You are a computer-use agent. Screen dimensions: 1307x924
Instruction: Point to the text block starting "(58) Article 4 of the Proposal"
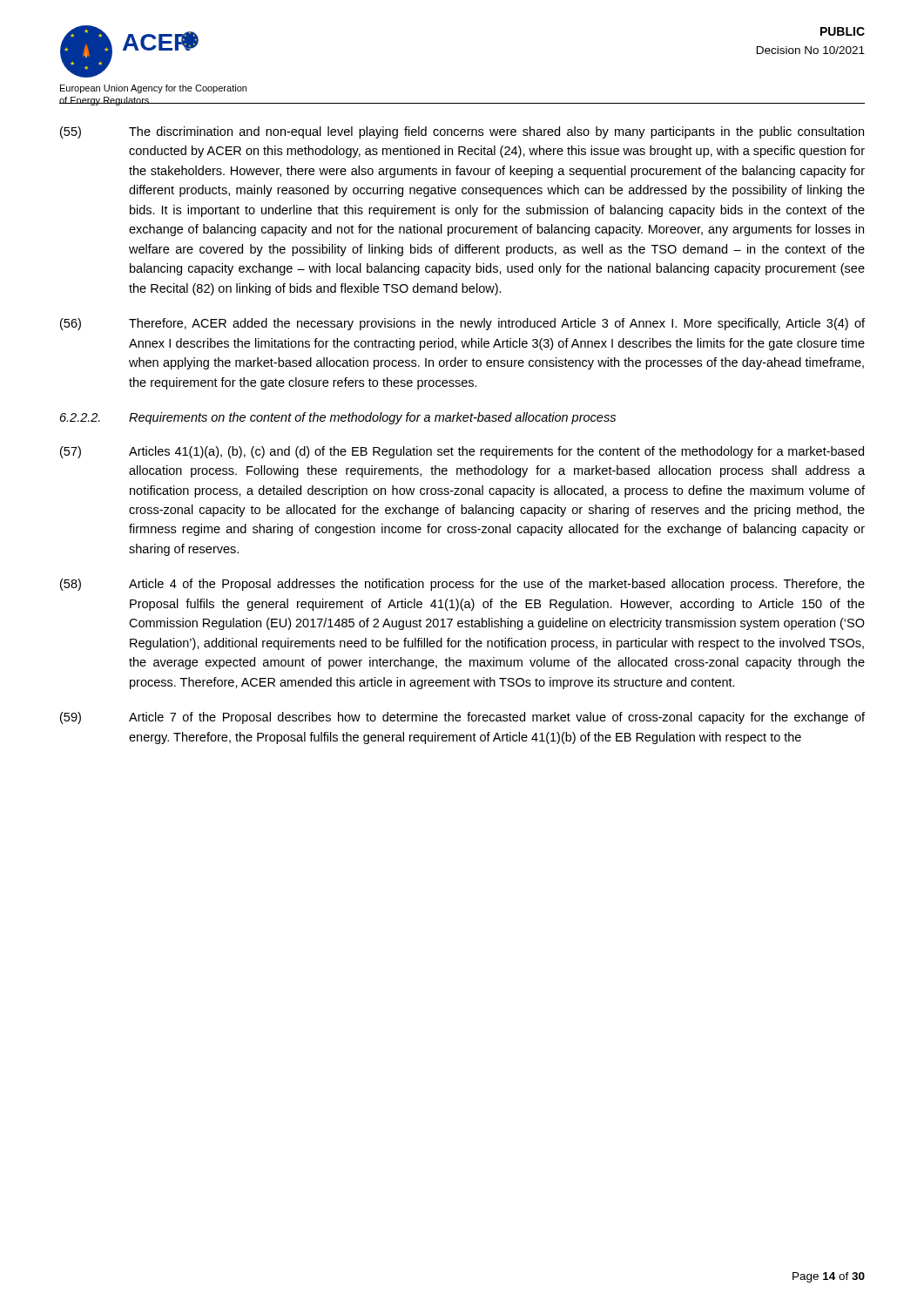462,633
